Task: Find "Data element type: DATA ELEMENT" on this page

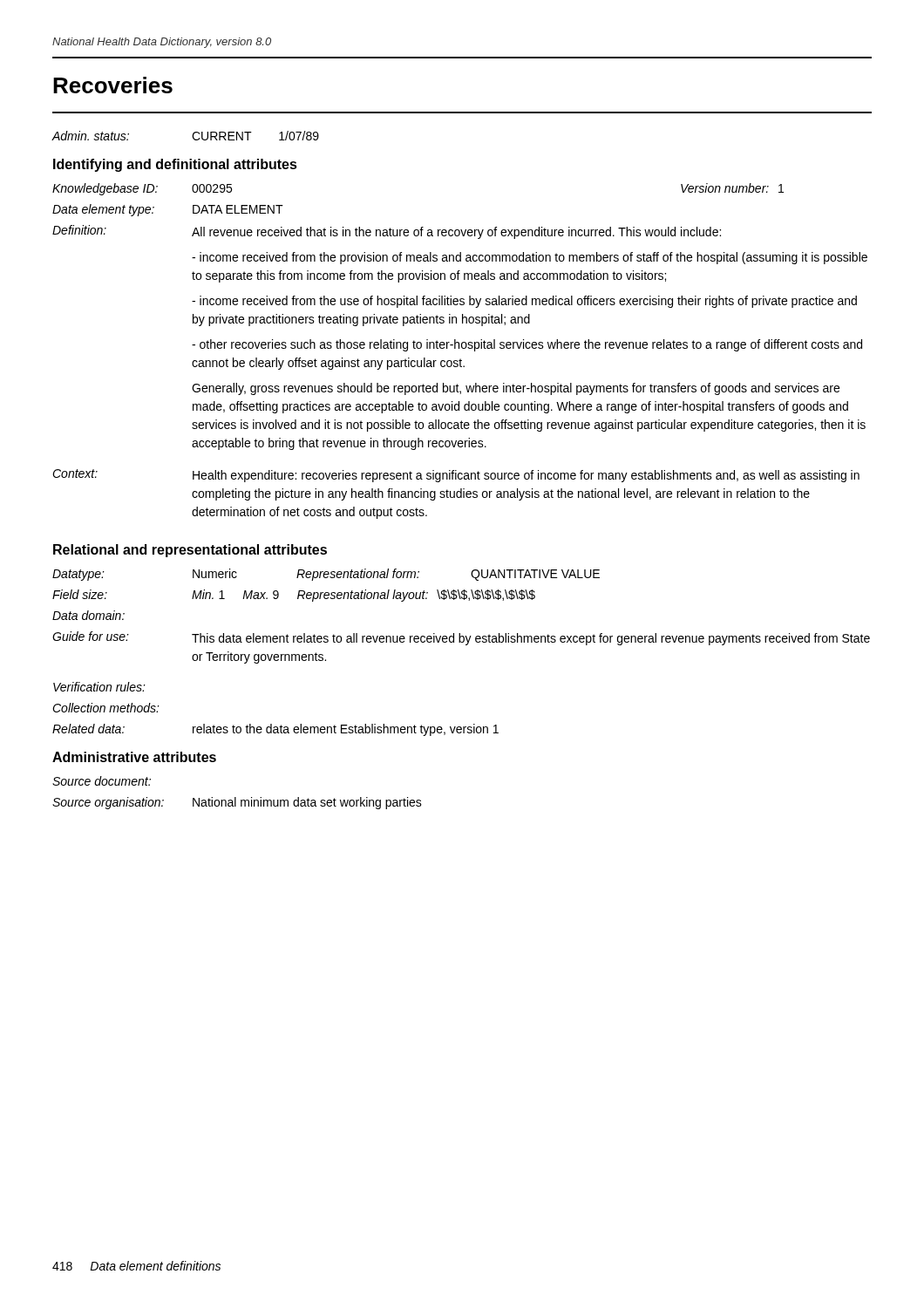Action: [97, 210]
